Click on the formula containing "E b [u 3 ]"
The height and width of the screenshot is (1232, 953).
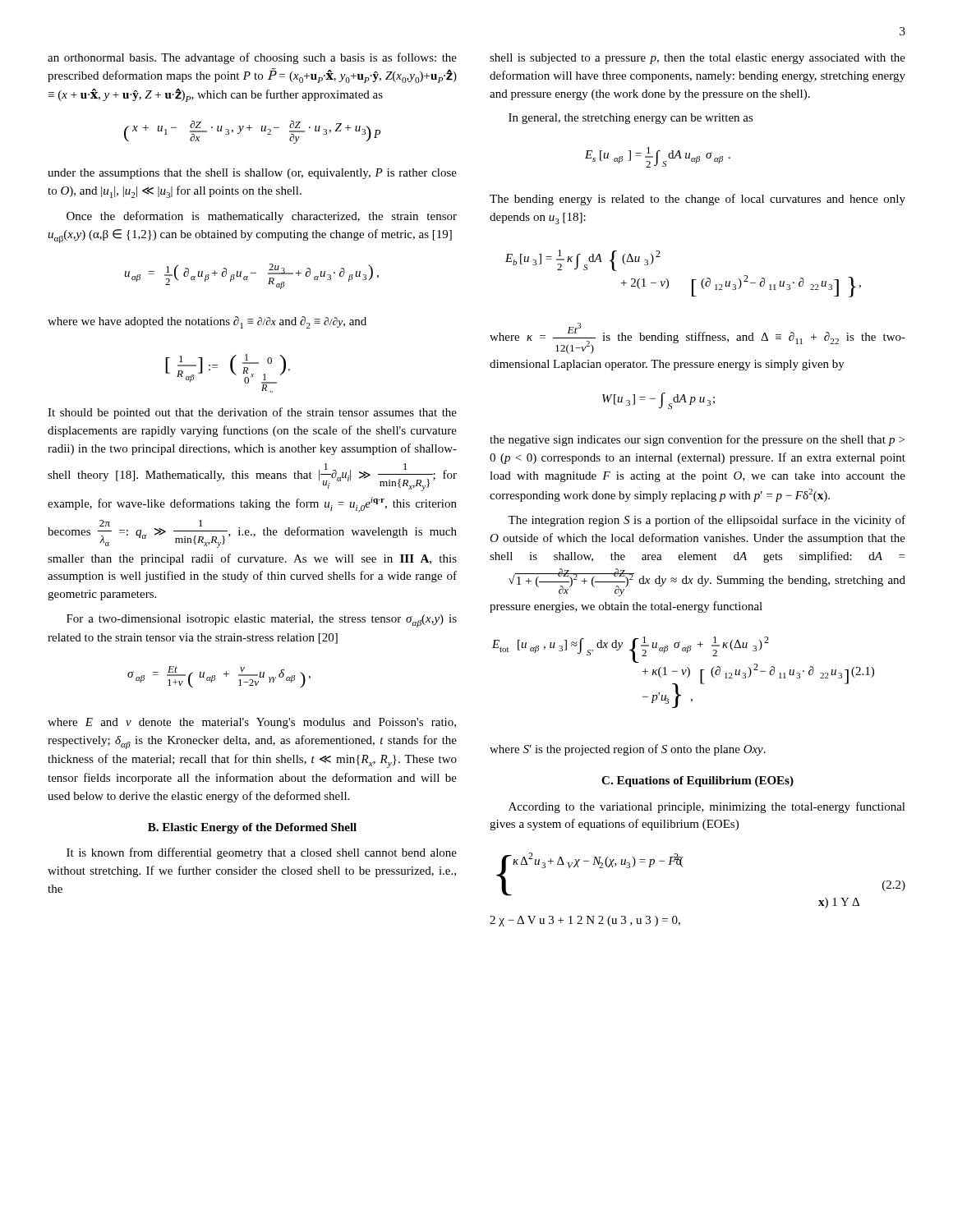[704, 271]
